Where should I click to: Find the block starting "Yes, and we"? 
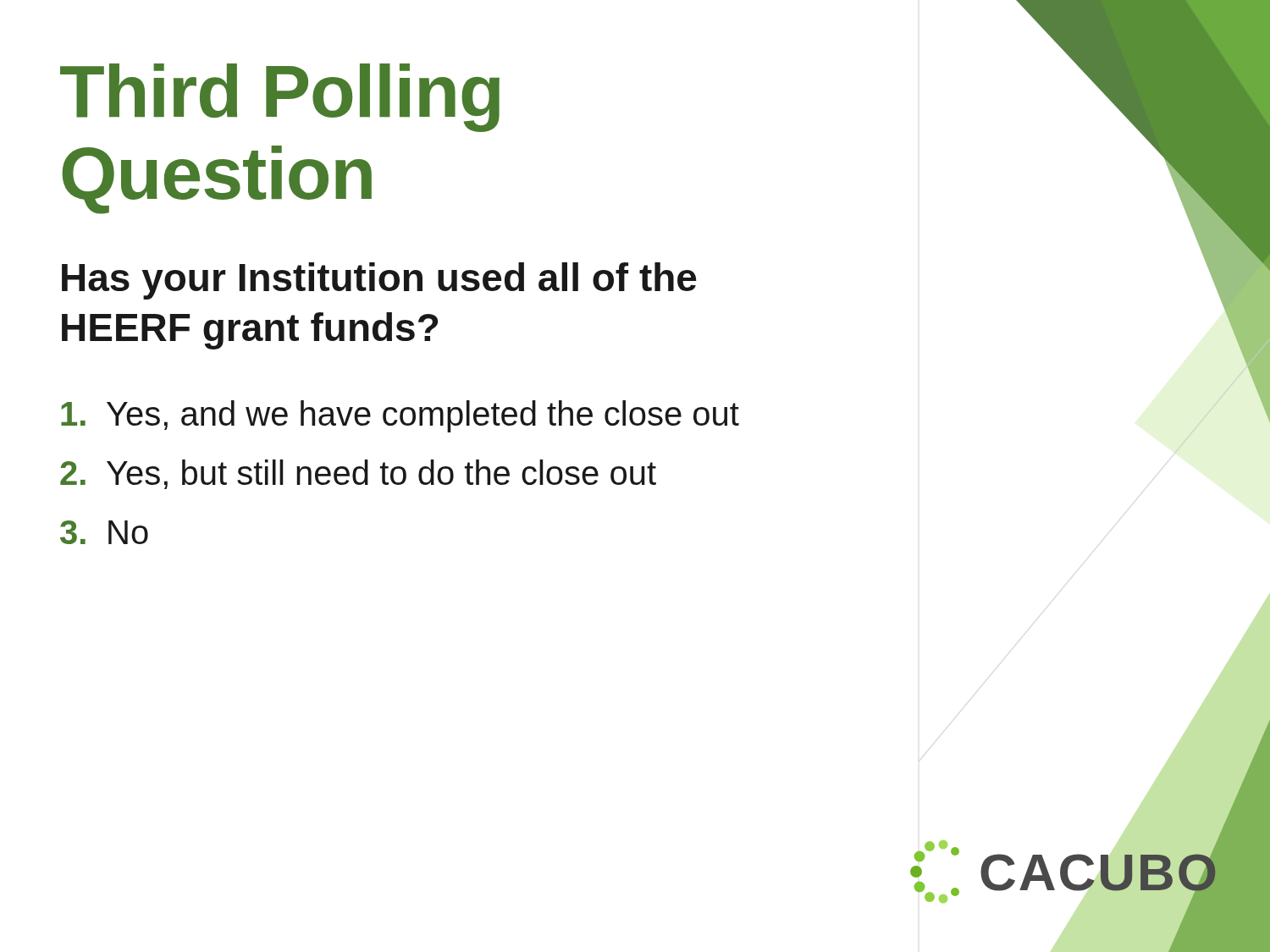click(399, 414)
